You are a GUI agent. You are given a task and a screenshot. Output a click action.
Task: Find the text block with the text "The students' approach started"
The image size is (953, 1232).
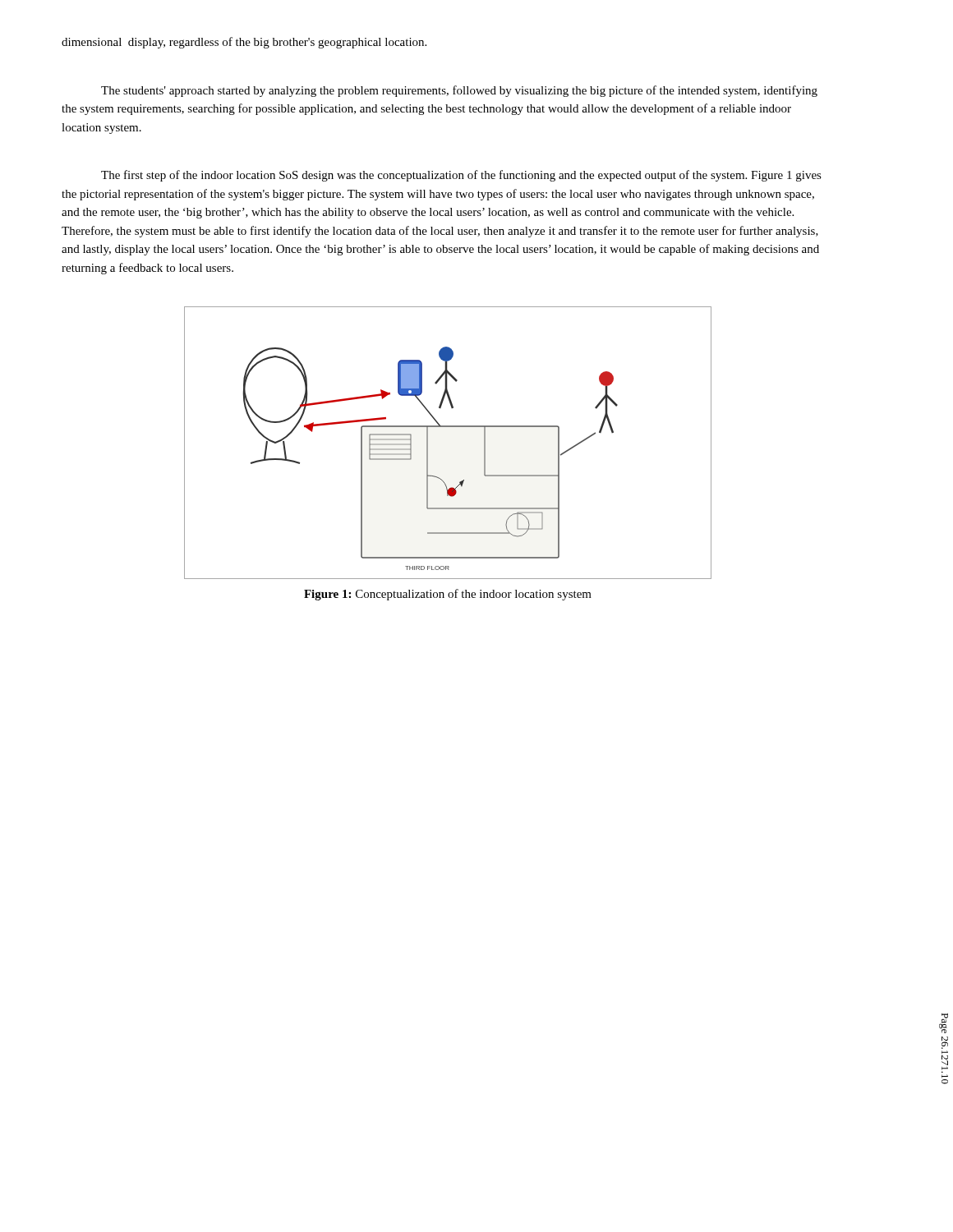pos(448,109)
